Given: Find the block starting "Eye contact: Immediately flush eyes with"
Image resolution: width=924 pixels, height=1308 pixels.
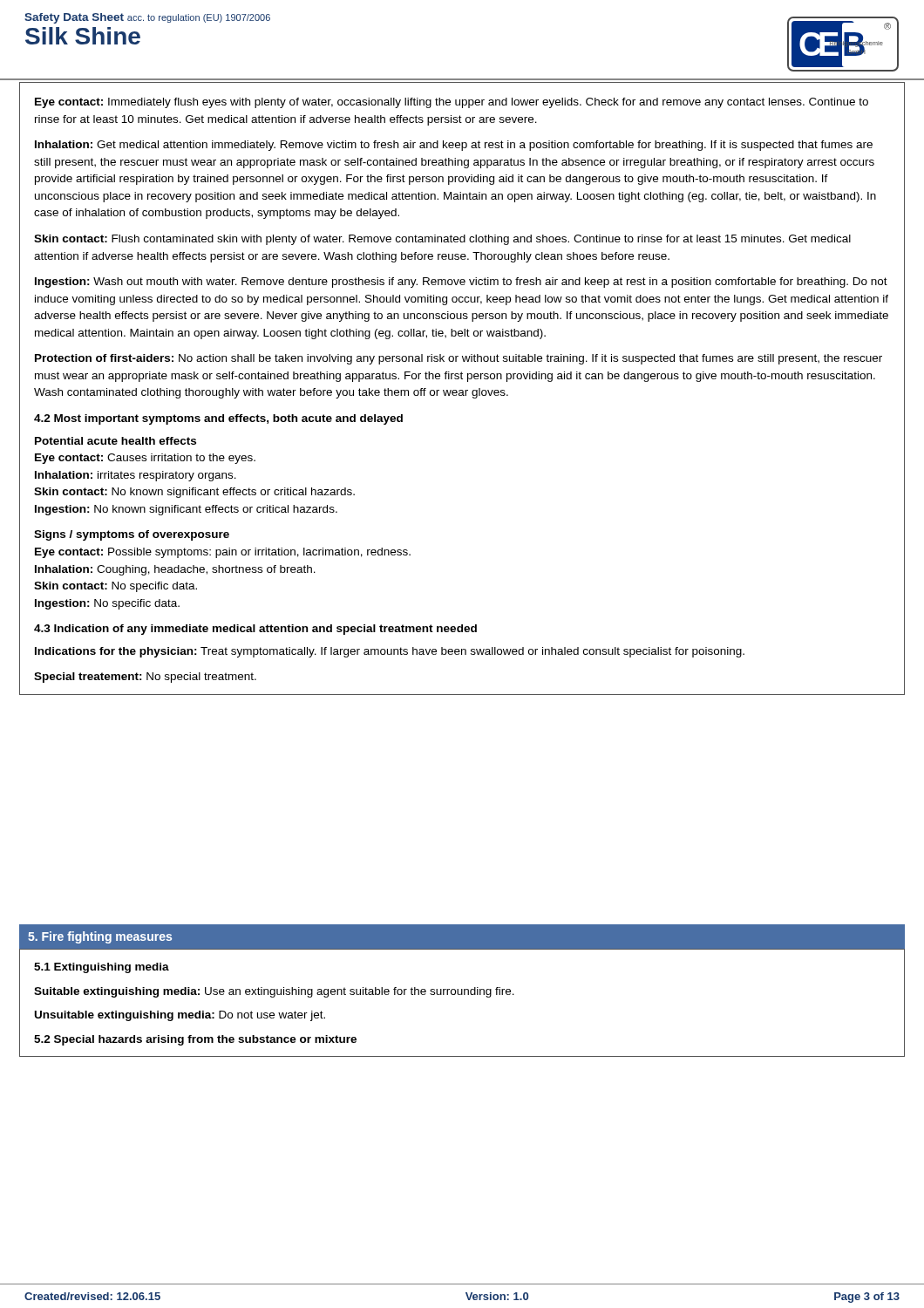Looking at the screenshot, I should point(462,389).
